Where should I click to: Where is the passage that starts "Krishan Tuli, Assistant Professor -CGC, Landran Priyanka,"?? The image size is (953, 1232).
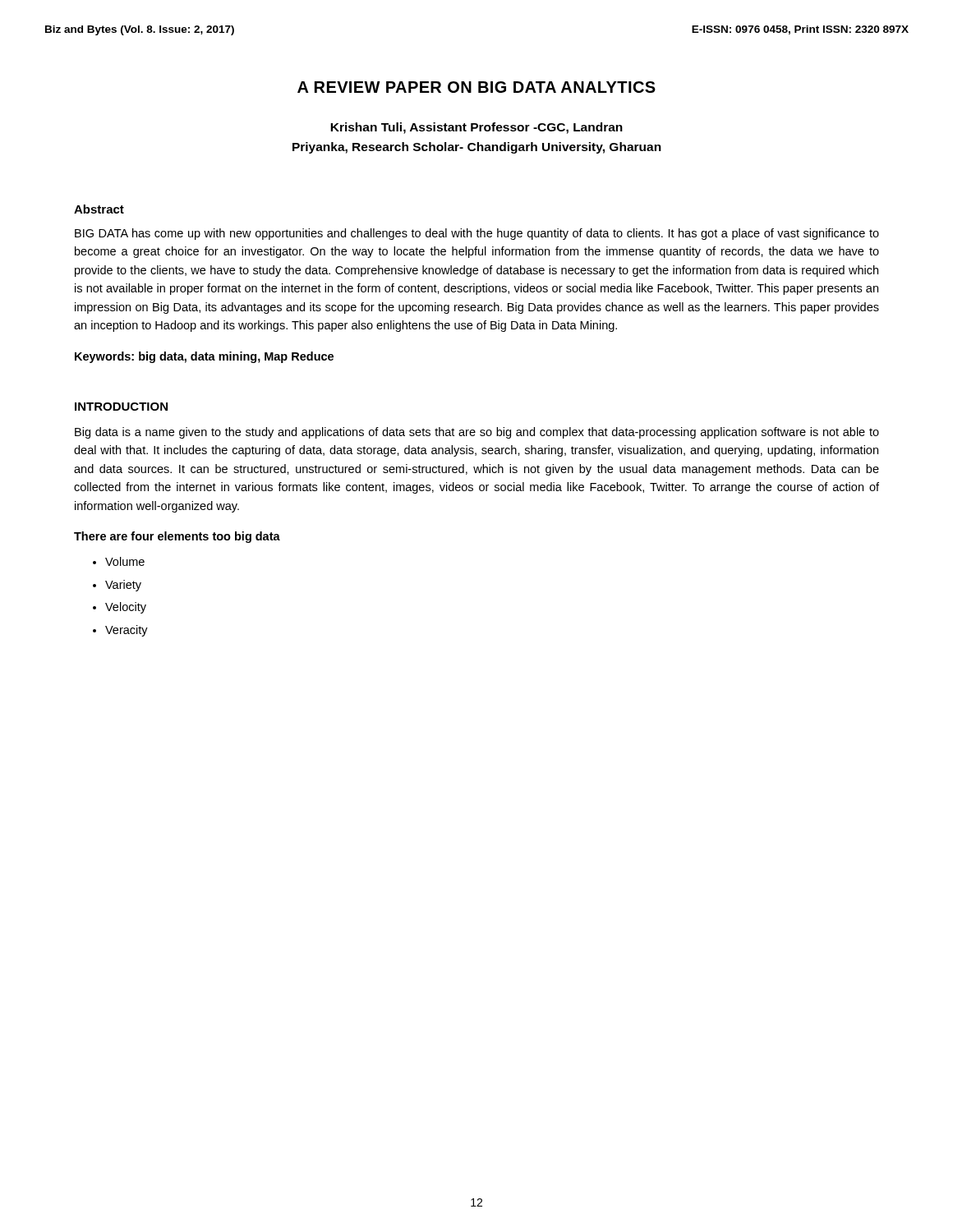point(476,137)
